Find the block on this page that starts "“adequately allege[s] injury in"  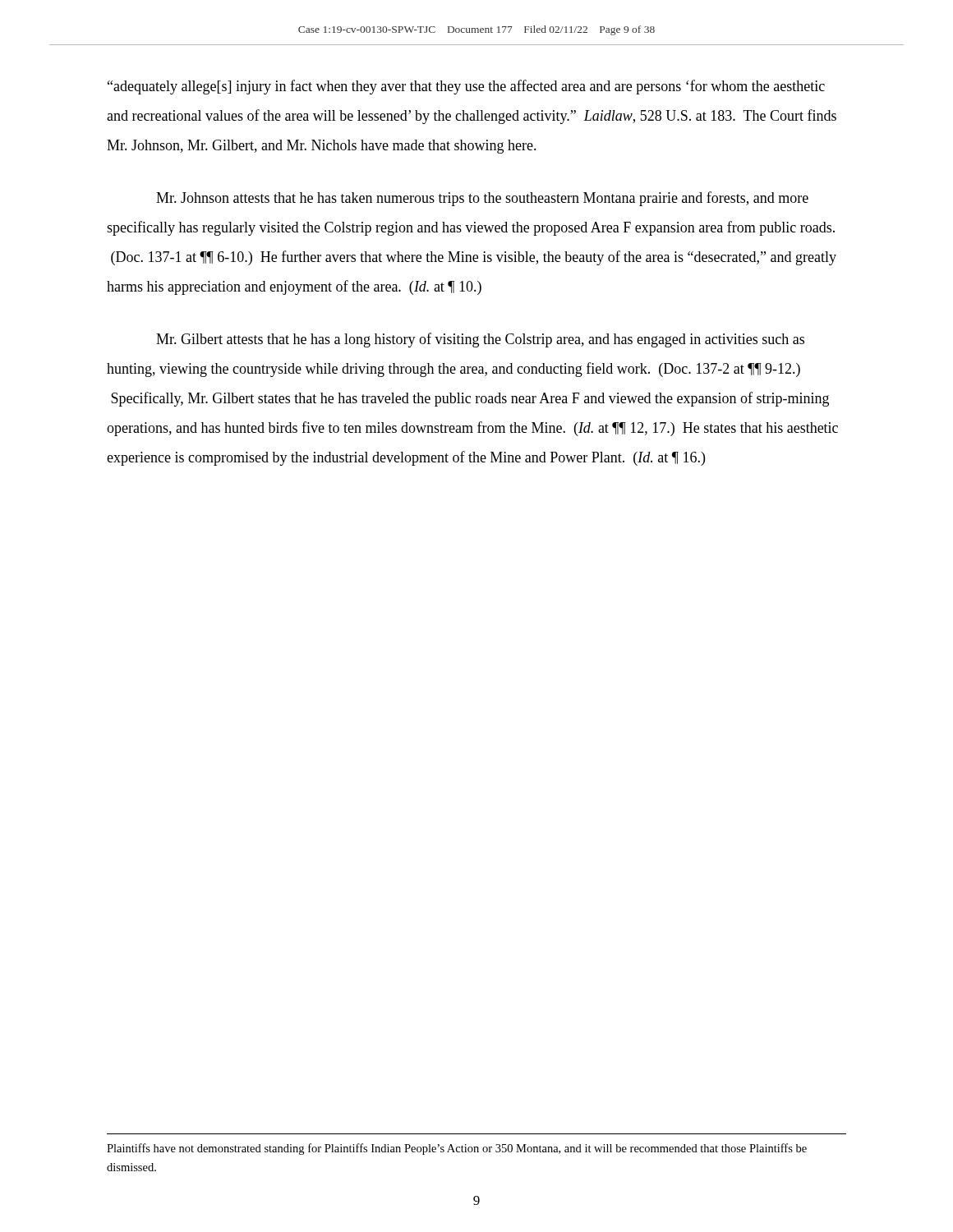476,116
